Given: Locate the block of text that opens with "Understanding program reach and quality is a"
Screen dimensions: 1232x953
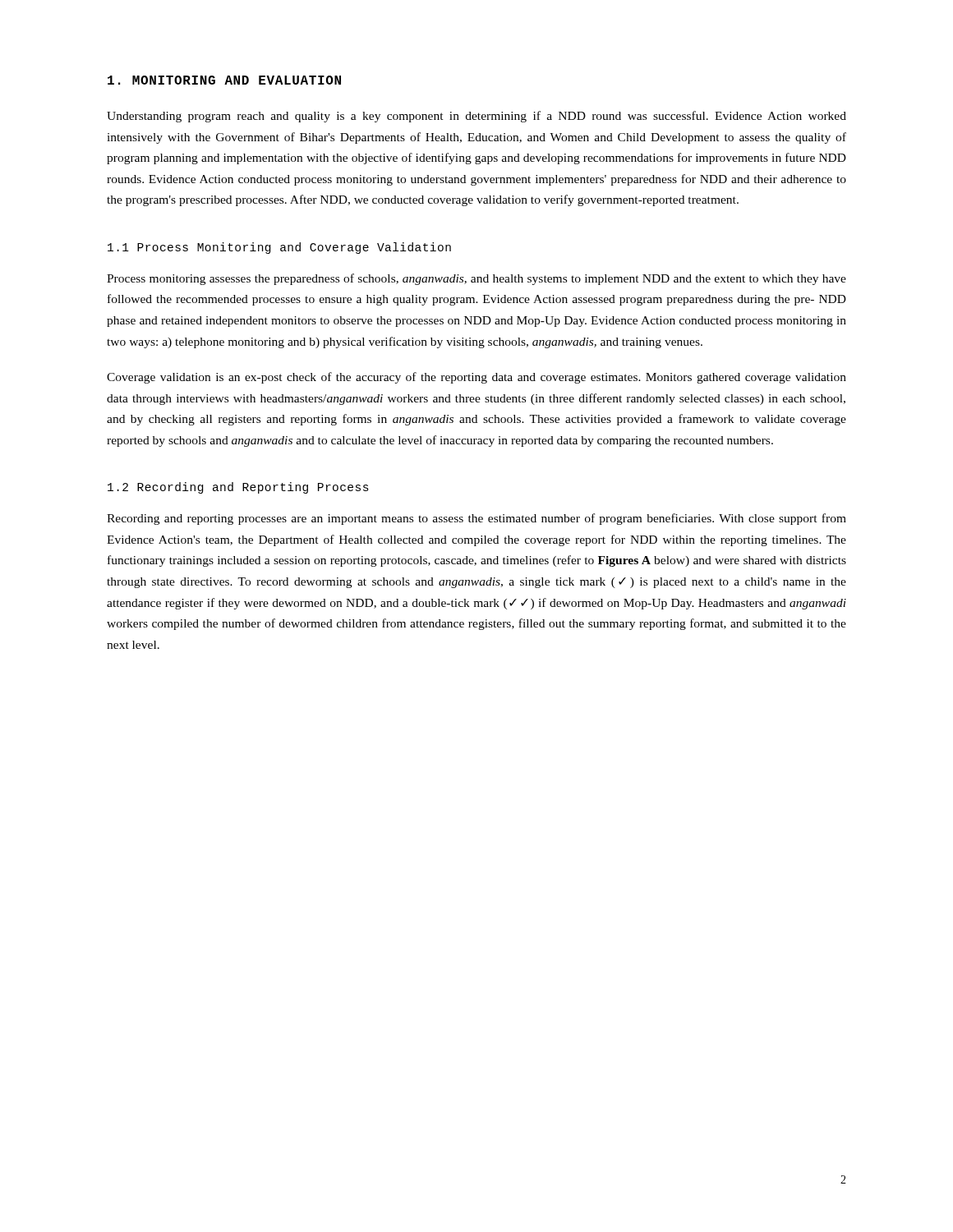Looking at the screenshot, I should (x=476, y=157).
